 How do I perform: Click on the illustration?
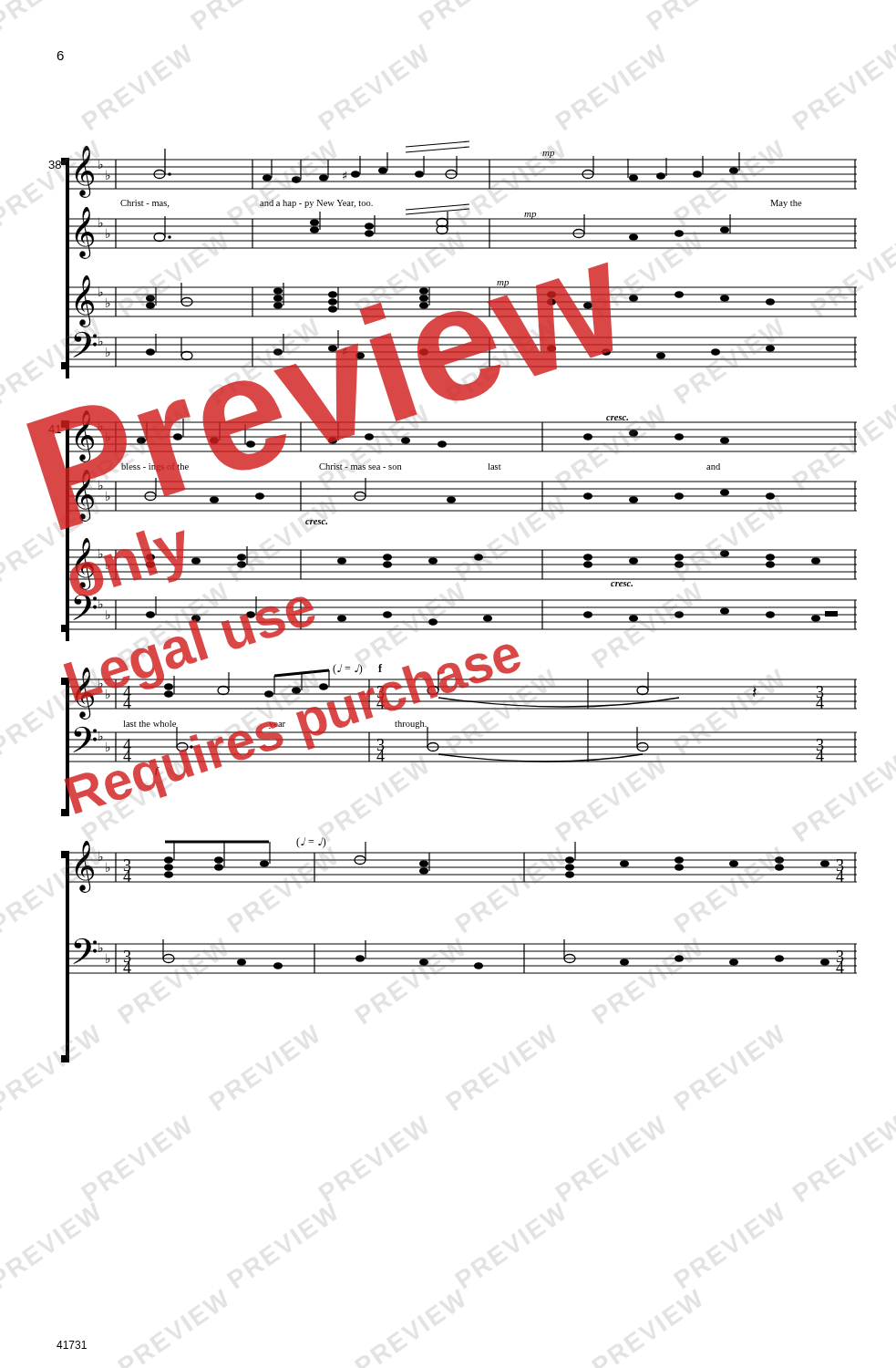pyautogui.click(x=453, y=698)
